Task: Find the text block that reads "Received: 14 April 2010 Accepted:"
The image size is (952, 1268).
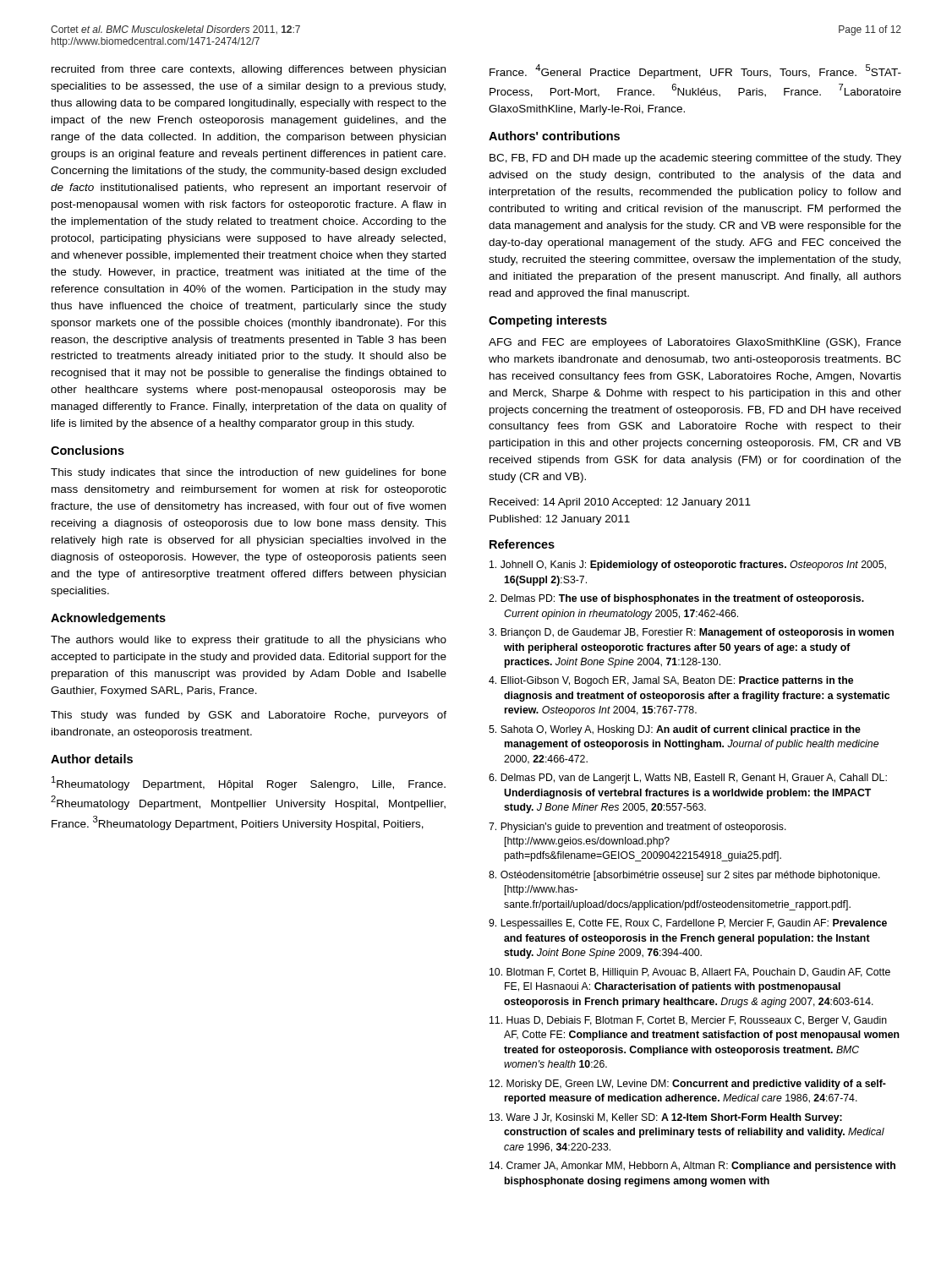Action: 695,511
